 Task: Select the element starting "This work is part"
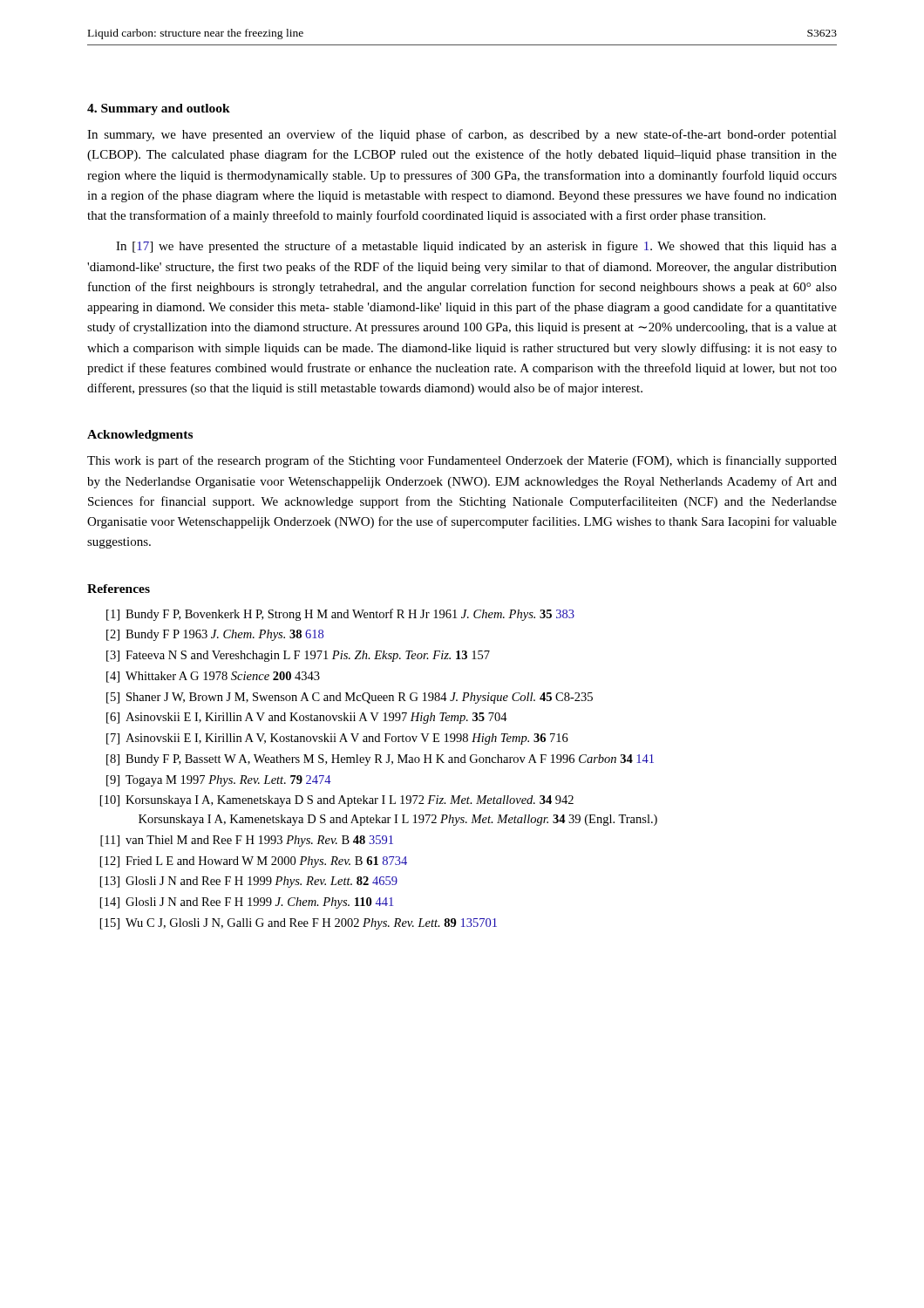point(462,502)
